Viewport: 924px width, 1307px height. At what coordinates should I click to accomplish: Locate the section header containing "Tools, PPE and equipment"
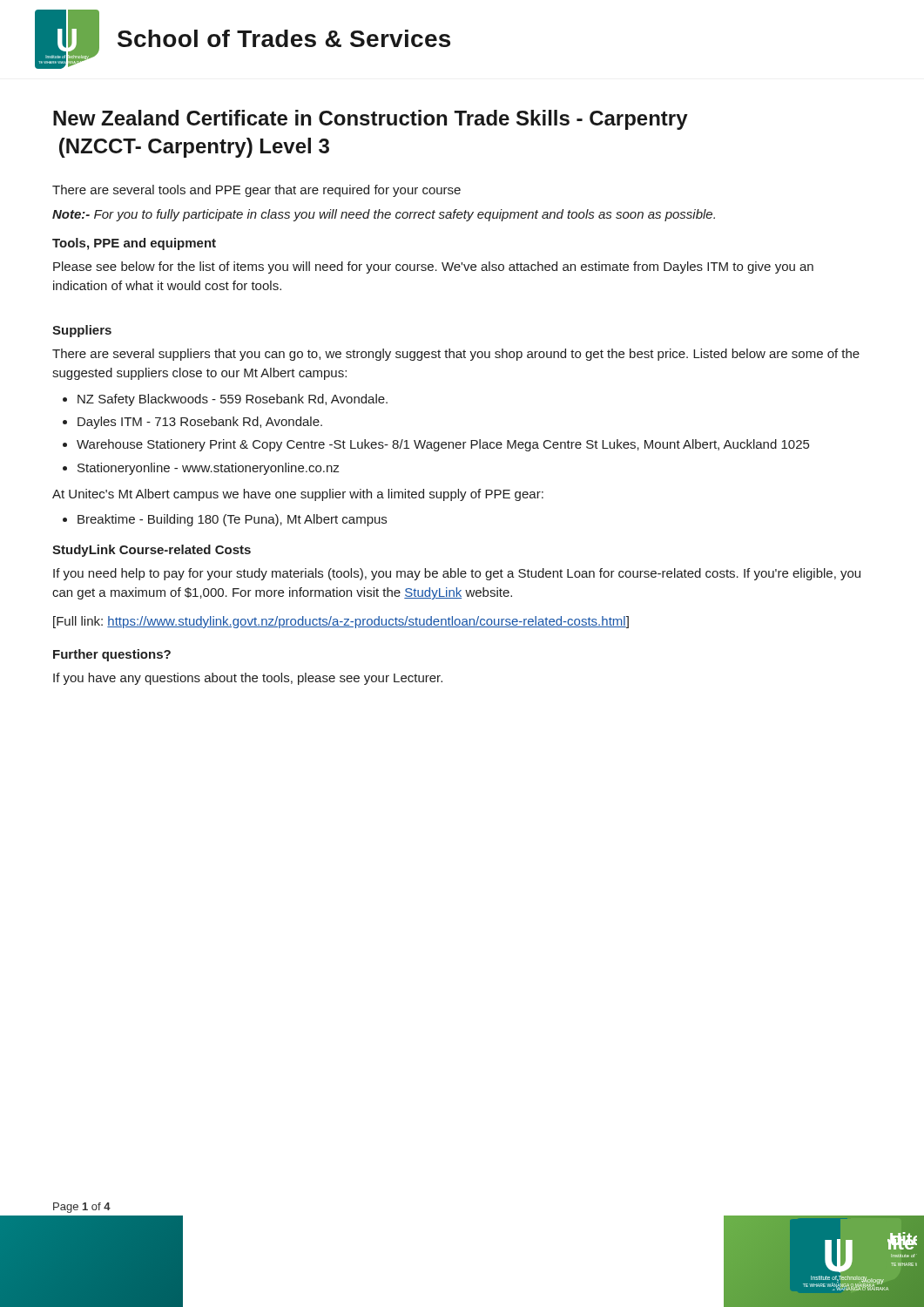pos(134,243)
